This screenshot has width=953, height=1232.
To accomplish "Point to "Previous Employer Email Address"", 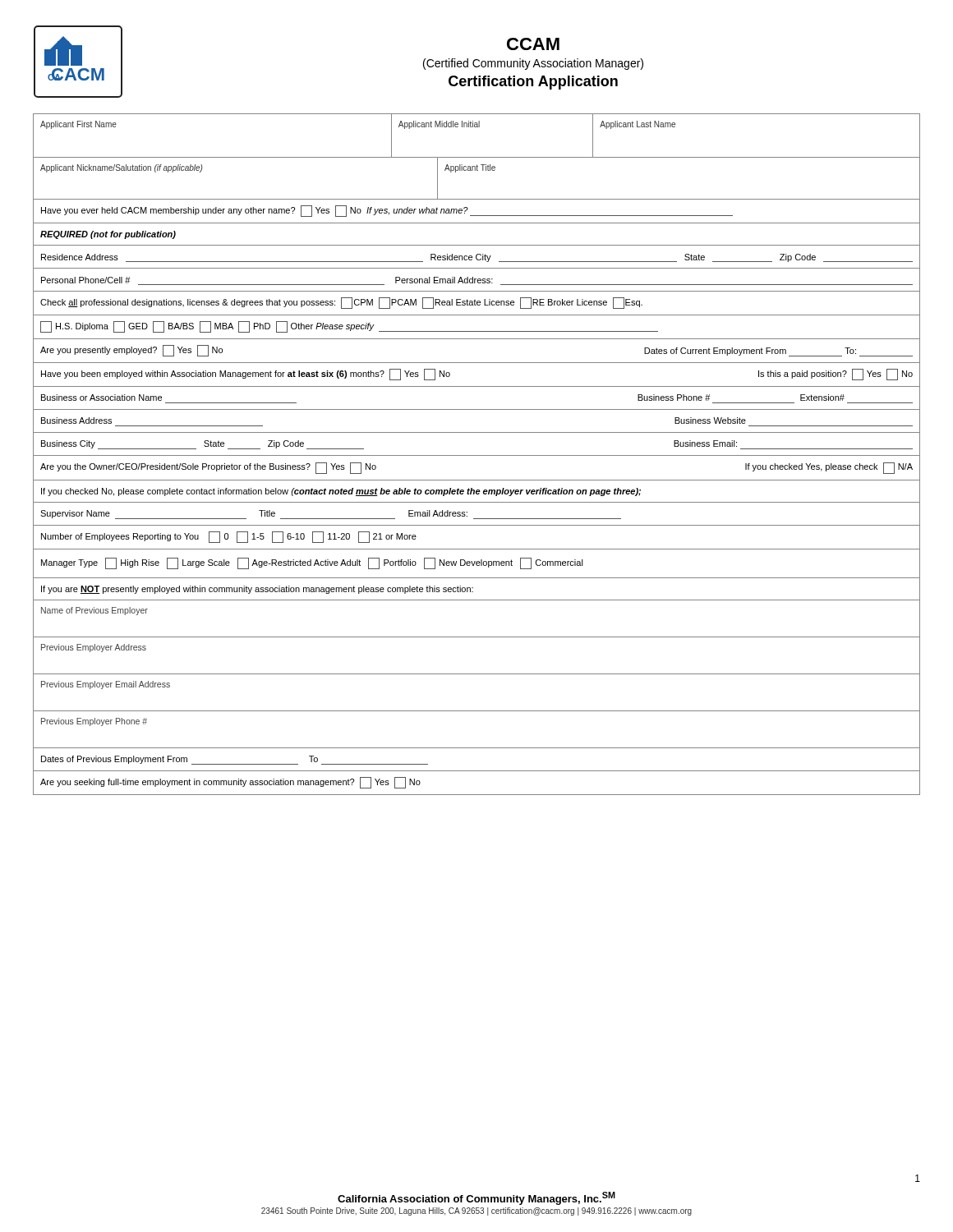I will click(x=105, y=684).
